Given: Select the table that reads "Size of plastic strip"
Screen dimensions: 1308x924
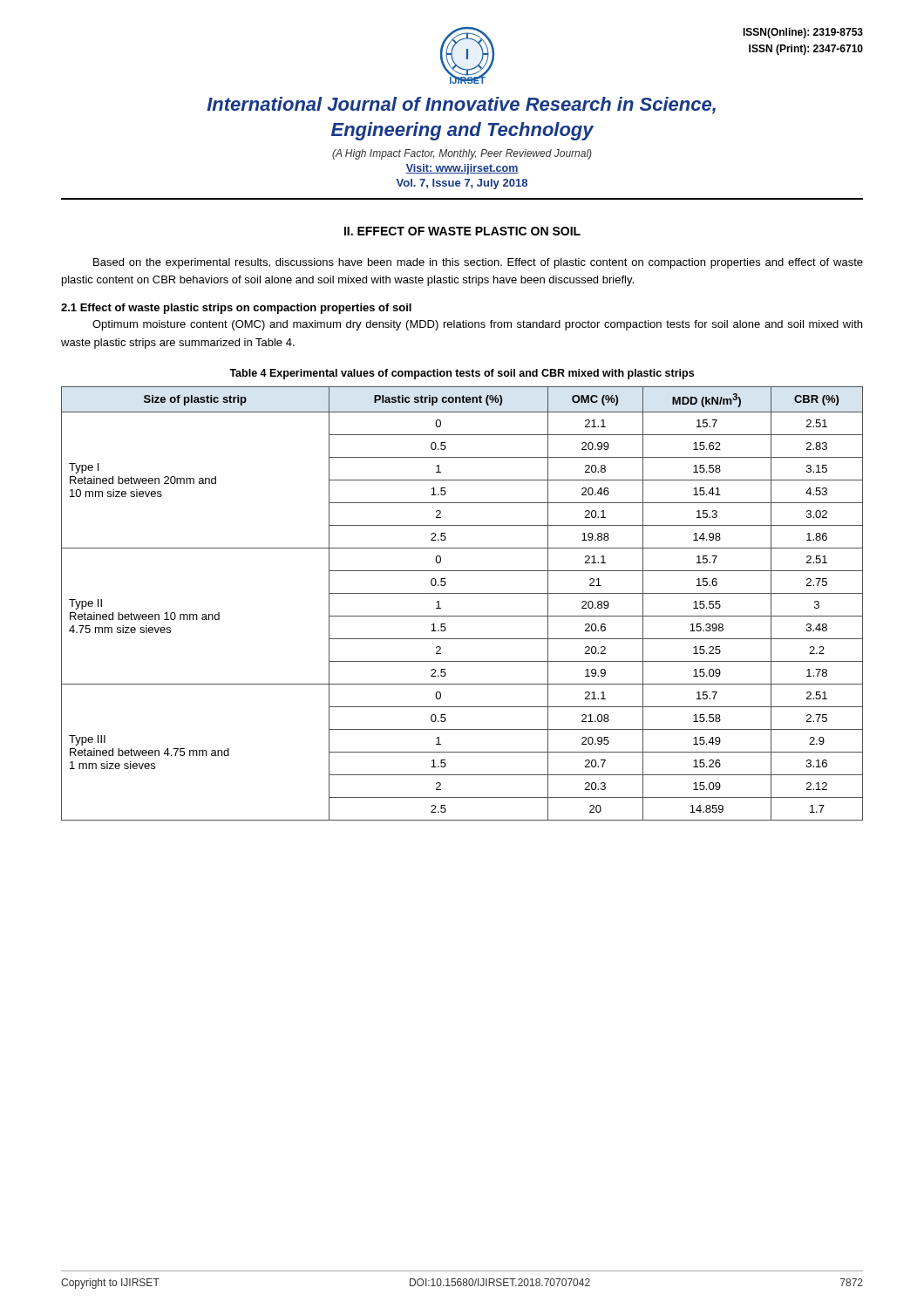Looking at the screenshot, I should click(462, 603).
